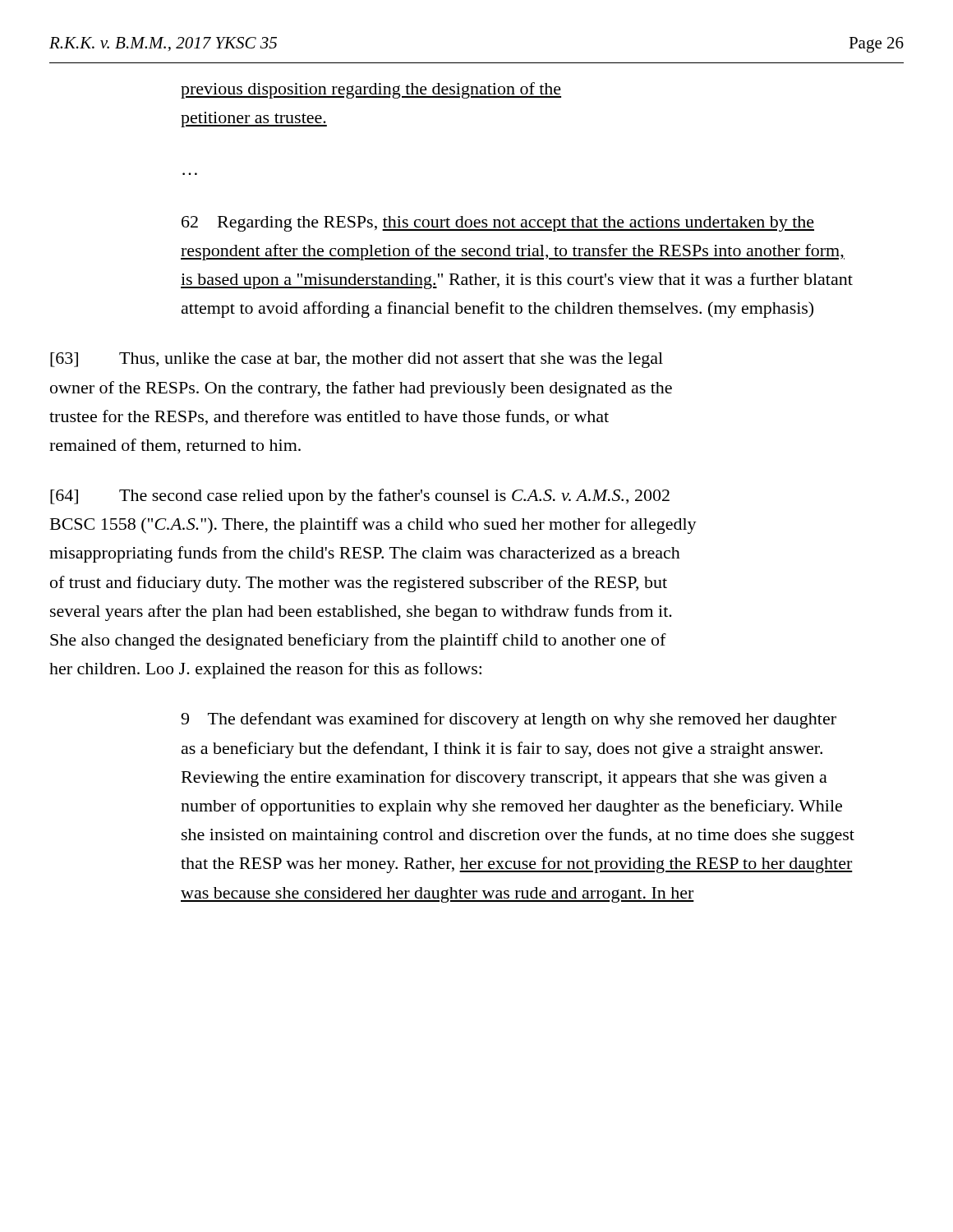The width and height of the screenshot is (953, 1232).
Task: Locate the text block with the text "misappropriating funds from the child's"
Action: pyautogui.click(x=365, y=553)
